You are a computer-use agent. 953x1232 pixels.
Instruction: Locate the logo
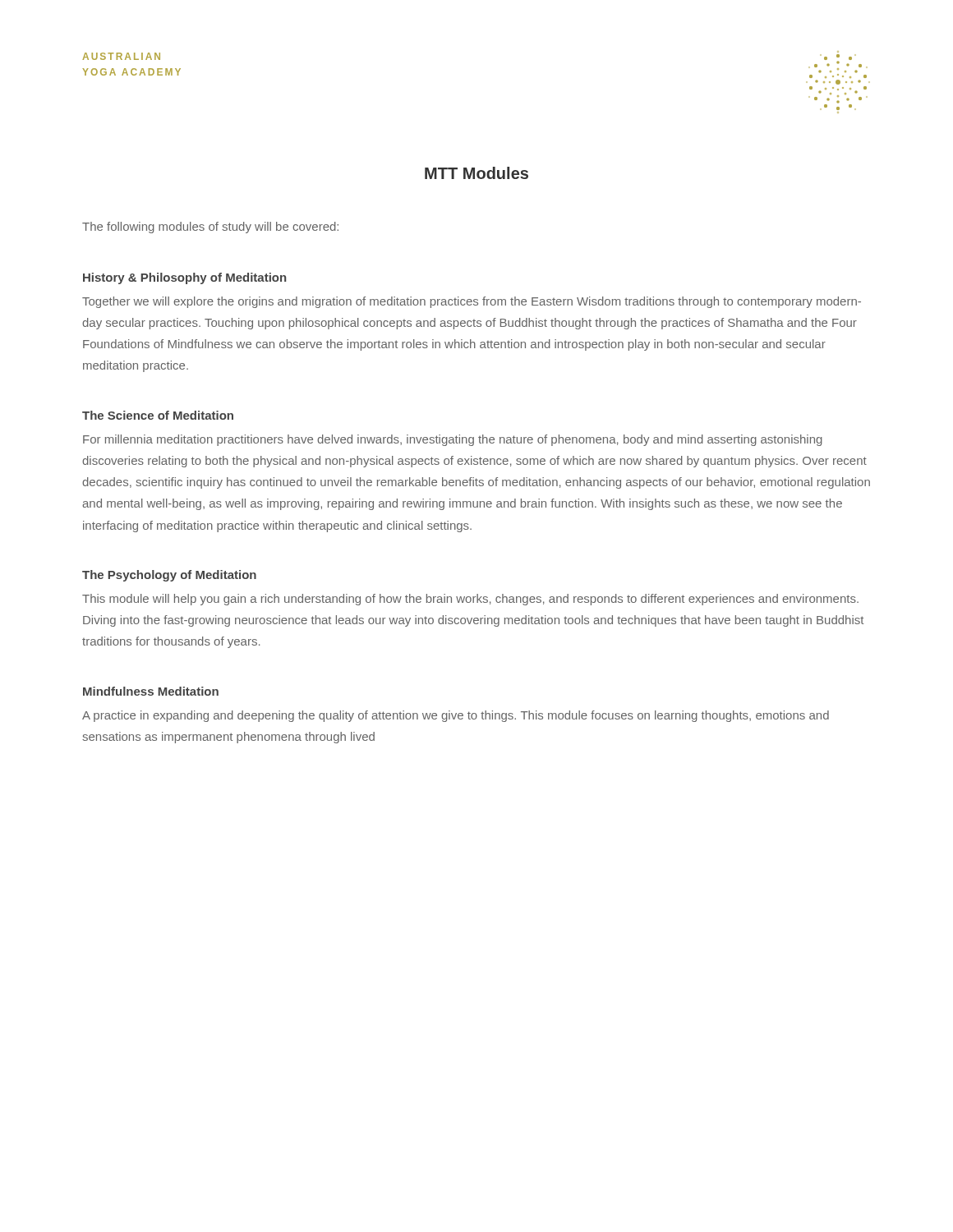pyautogui.click(x=838, y=82)
